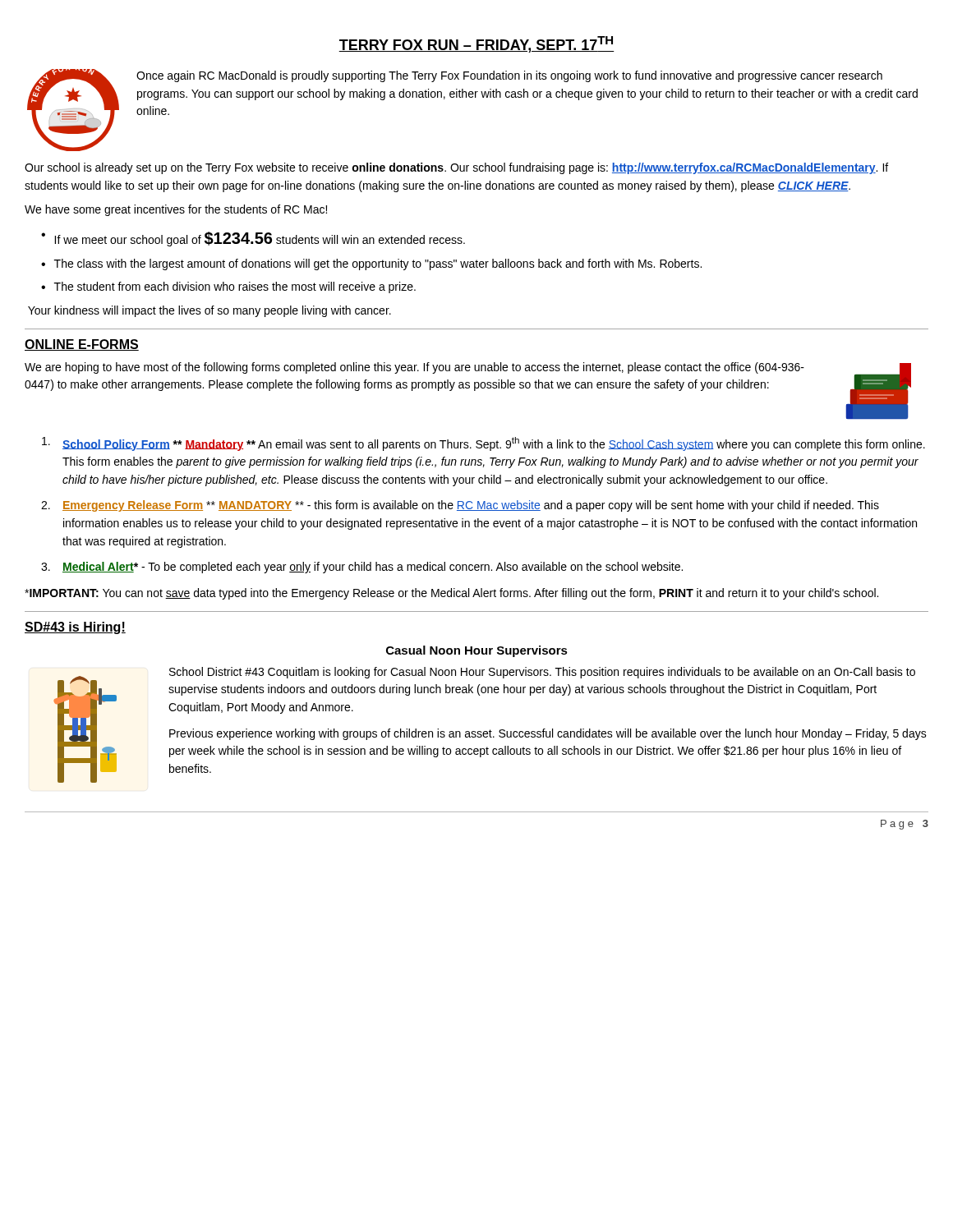Locate the list item that reads "• If we meet"
The height and width of the screenshot is (1232, 953).
coord(253,238)
